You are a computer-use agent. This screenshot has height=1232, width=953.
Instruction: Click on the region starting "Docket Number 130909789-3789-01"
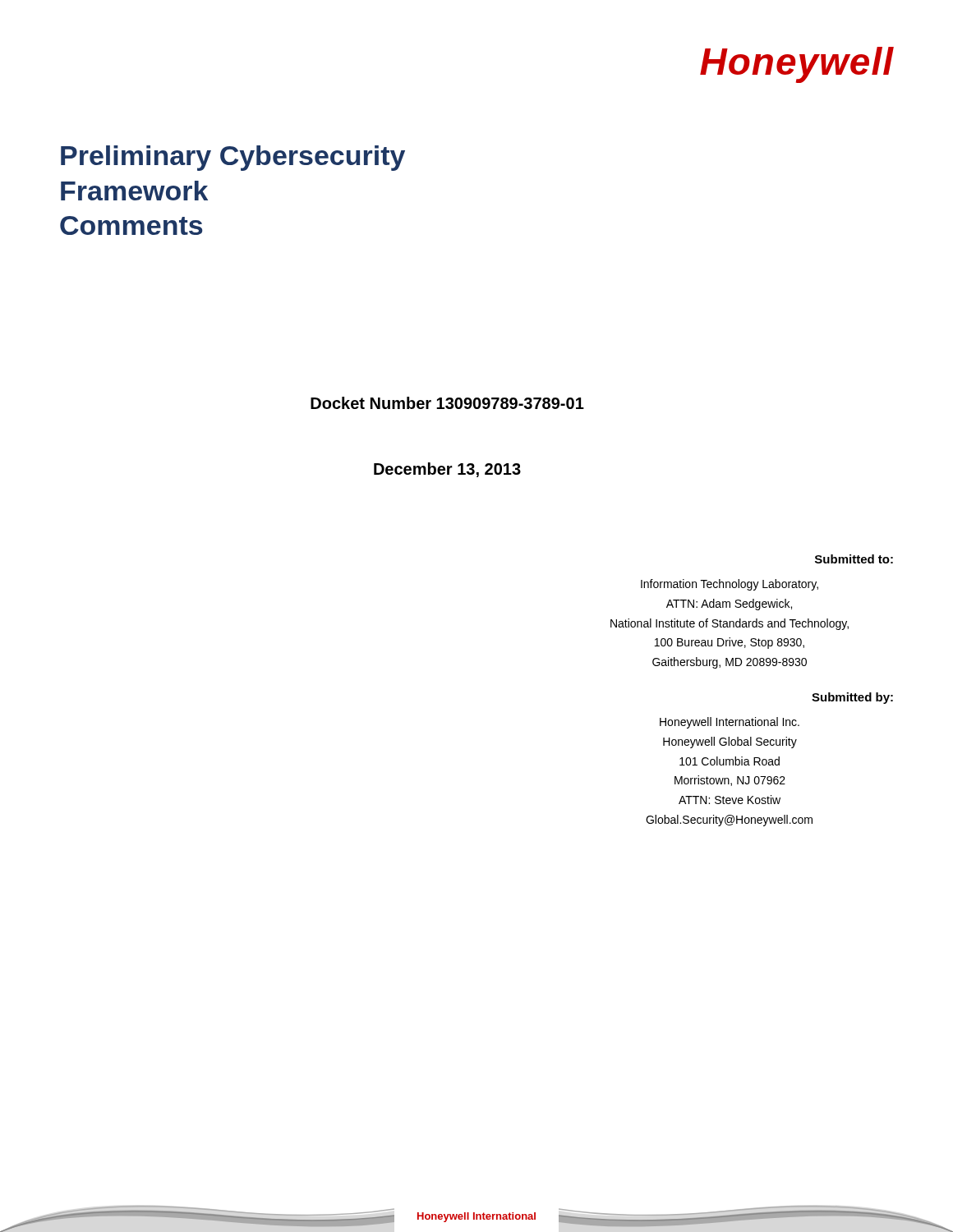[x=447, y=403]
